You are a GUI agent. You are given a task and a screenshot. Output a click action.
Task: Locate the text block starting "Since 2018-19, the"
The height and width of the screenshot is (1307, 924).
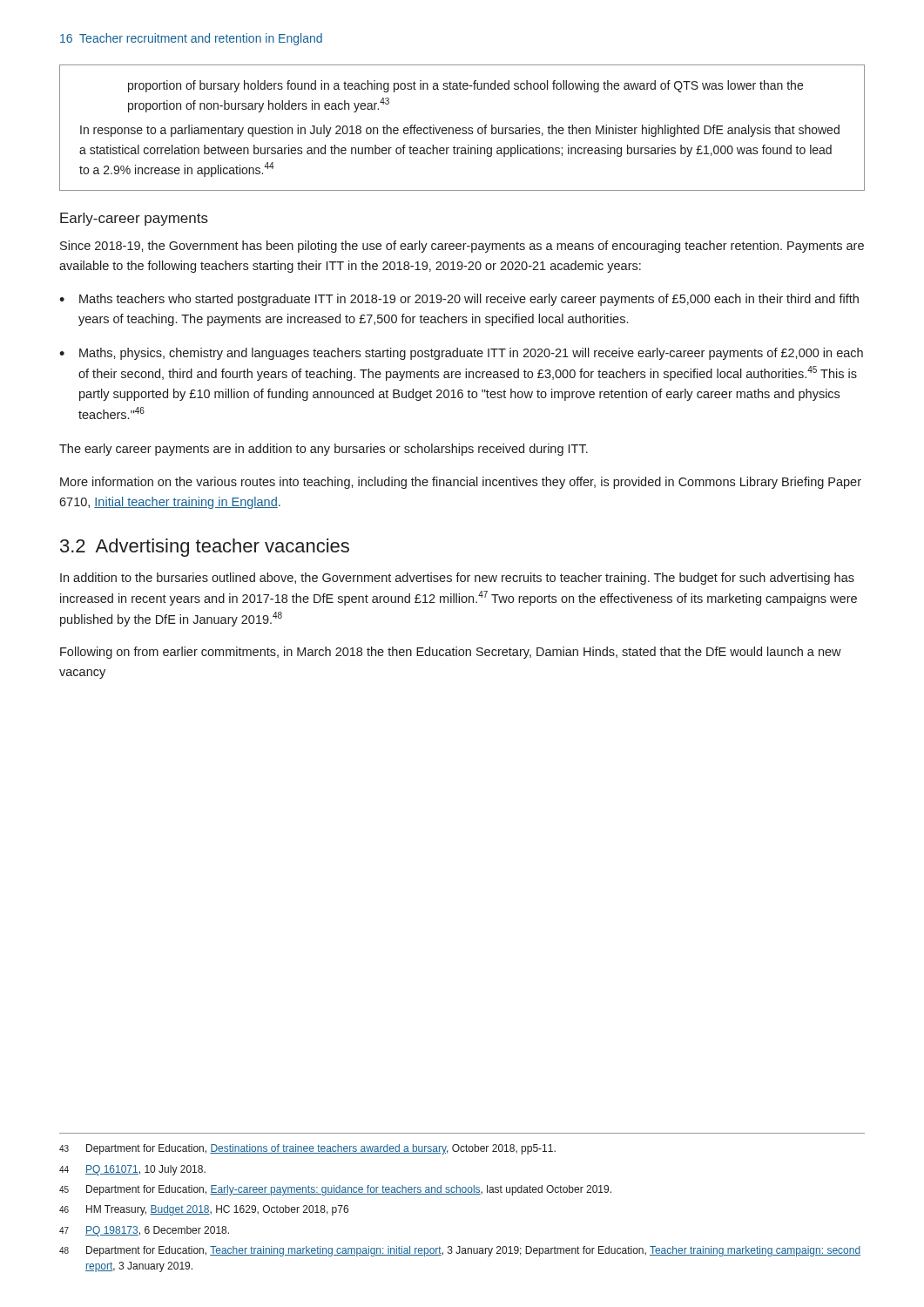coord(462,256)
